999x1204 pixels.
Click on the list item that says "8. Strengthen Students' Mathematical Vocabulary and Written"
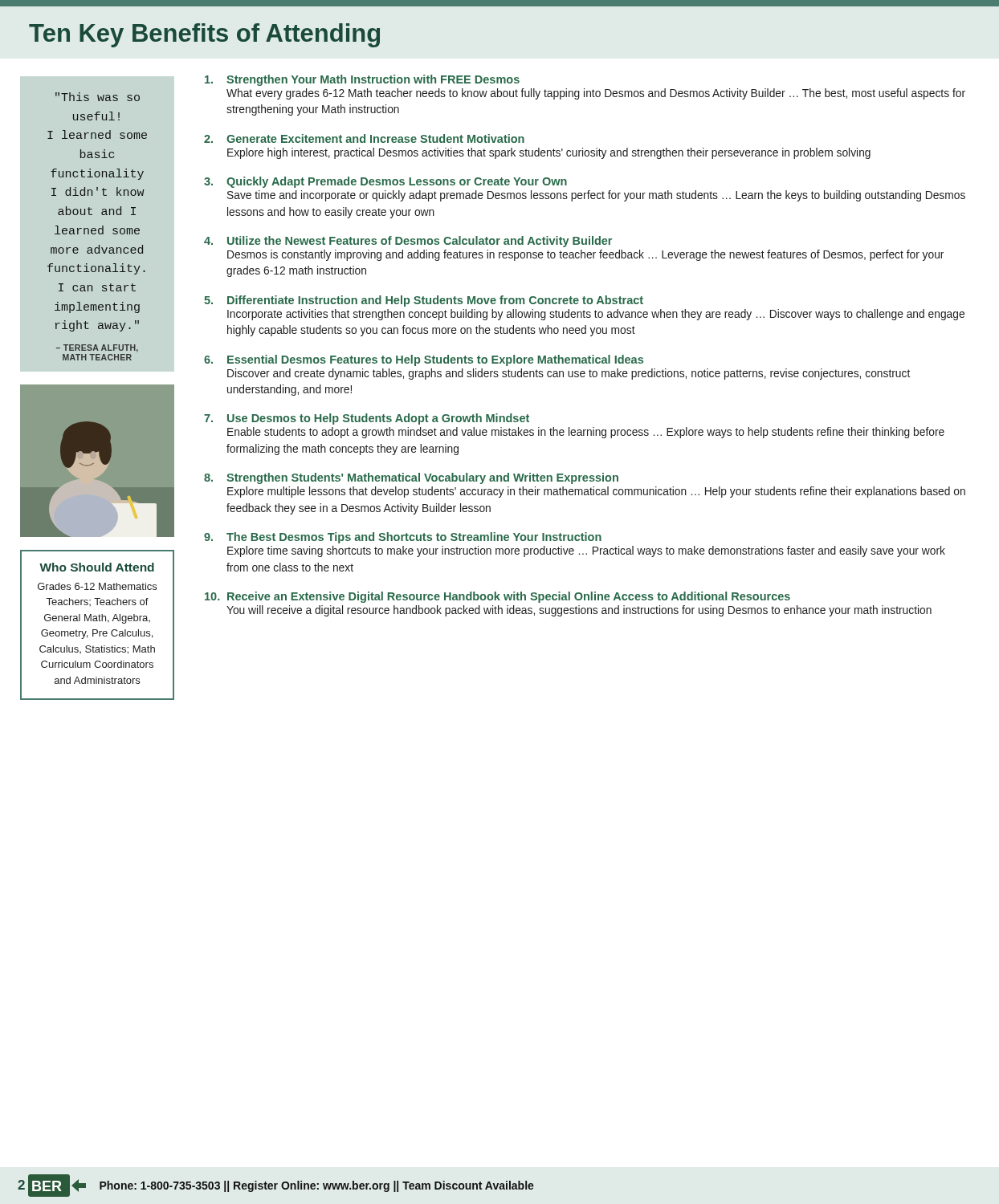[586, 494]
